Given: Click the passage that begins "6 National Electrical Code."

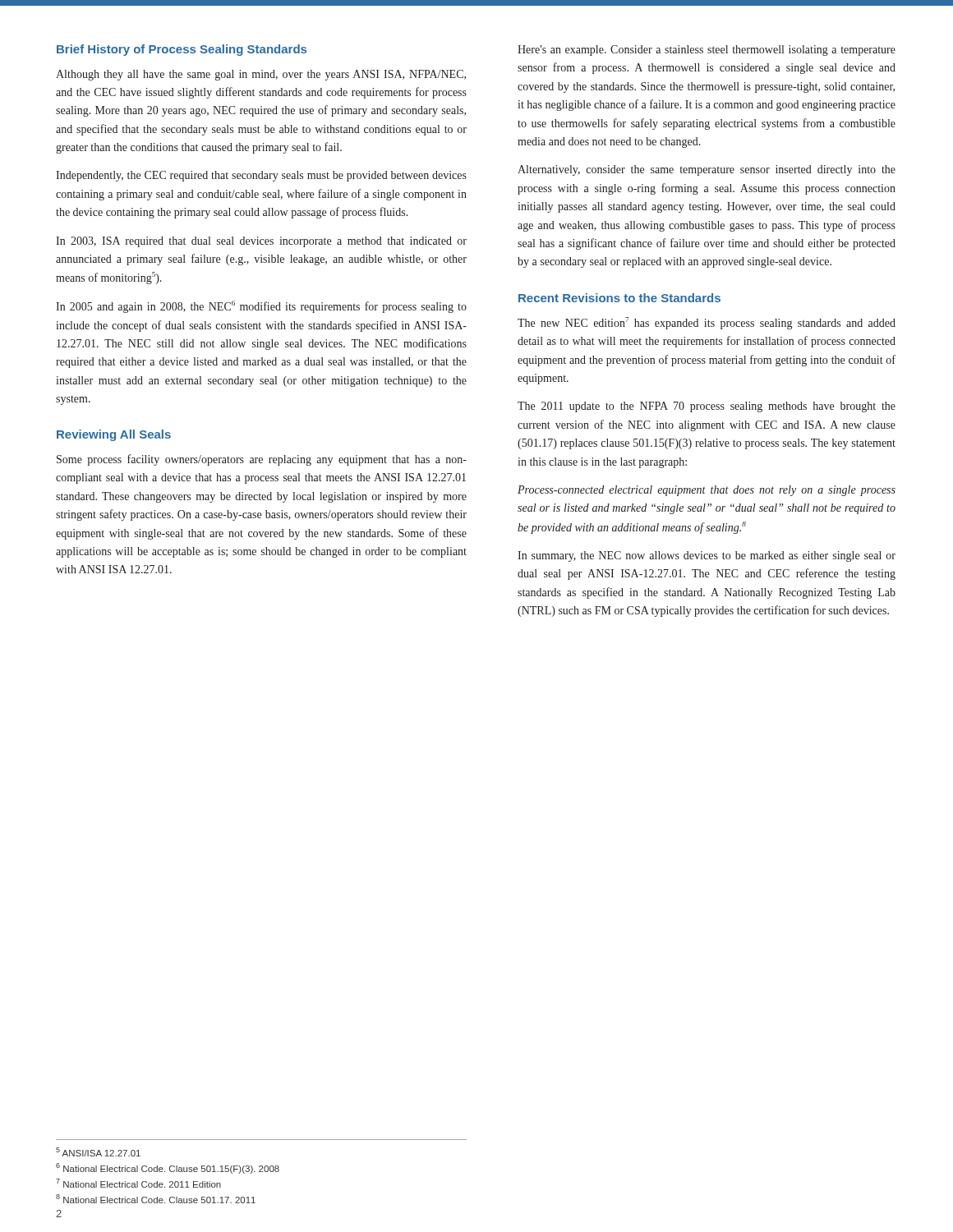Looking at the screenshot, I should tap(168, 1167).
